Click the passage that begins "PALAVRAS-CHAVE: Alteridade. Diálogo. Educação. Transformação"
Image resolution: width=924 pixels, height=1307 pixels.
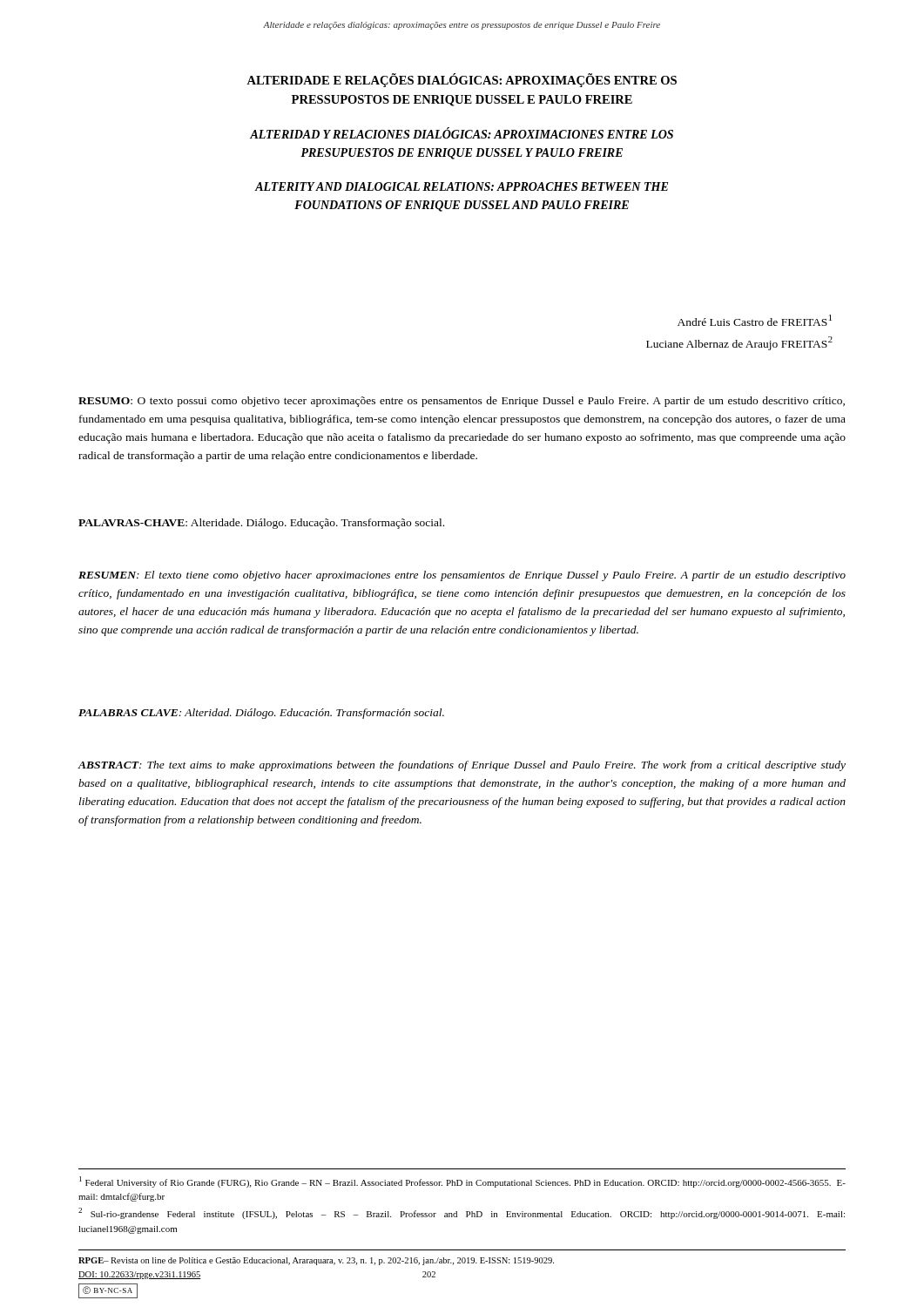point(262,522)
